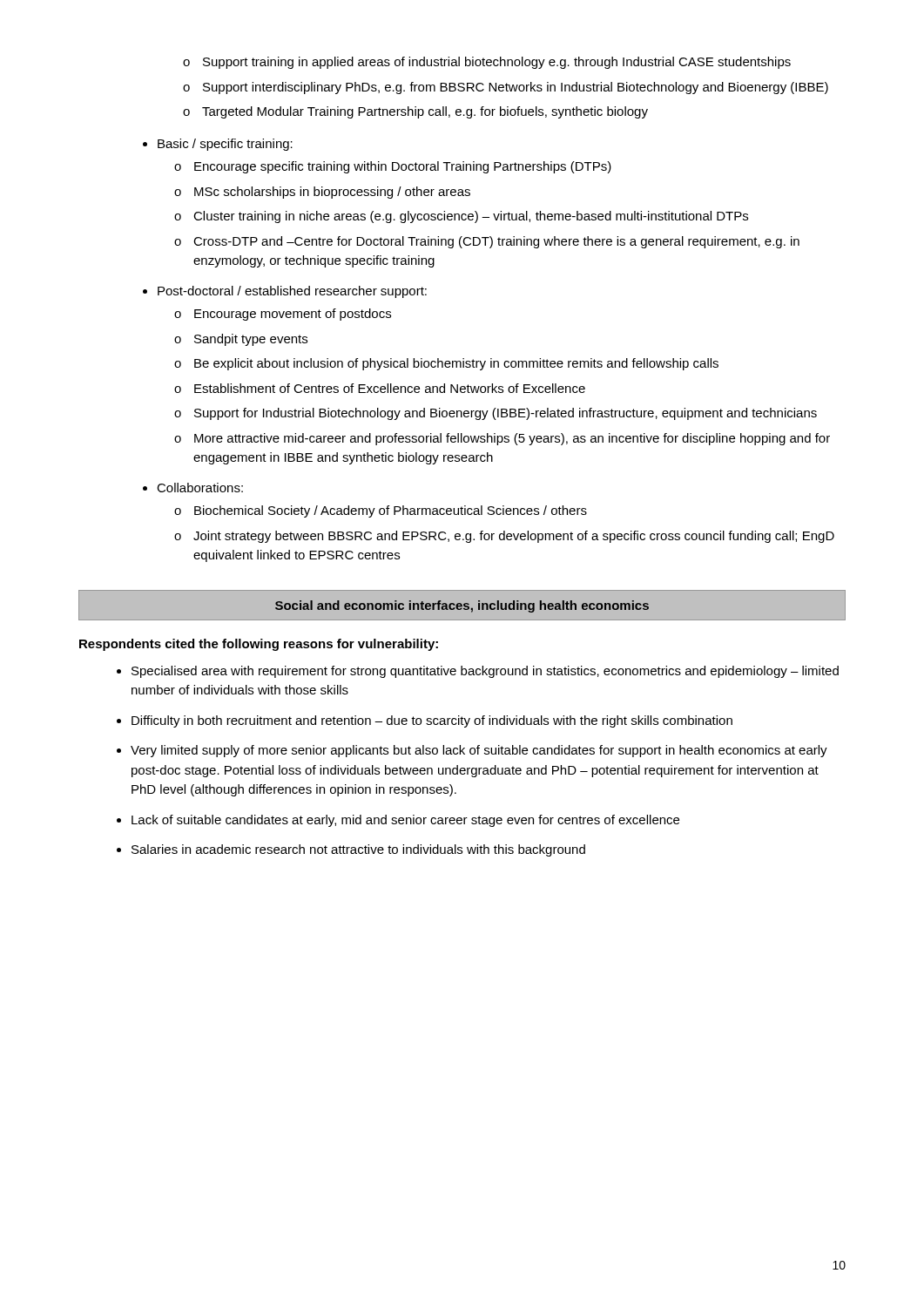Screen dimensions: 1307x924
Task: Locate the list item that says "Specialised area with requirement for strong quantitative background"
Action: [475, 681]
